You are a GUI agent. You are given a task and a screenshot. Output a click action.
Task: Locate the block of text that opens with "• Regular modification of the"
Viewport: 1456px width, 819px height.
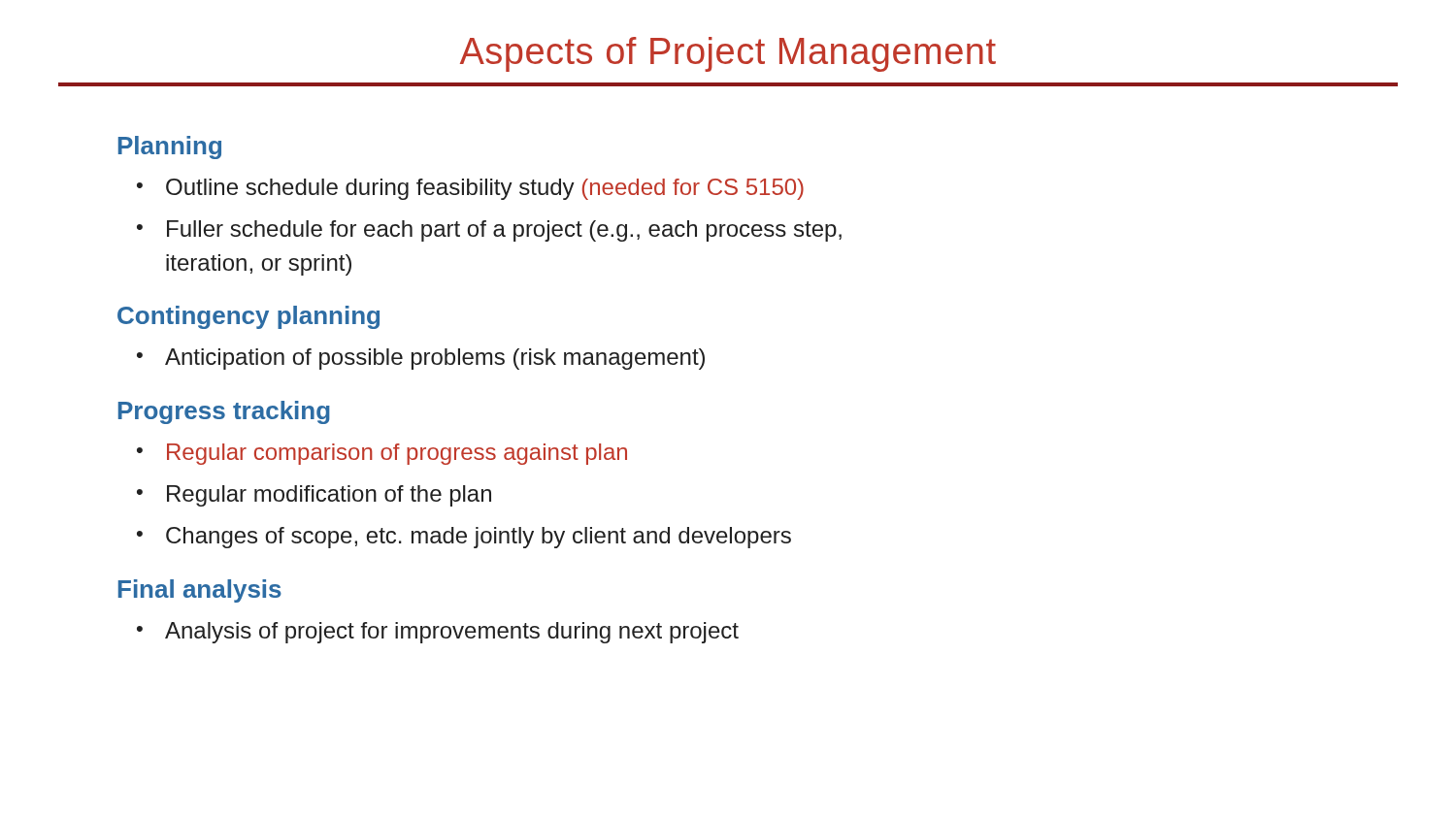[x=314, y=494]
